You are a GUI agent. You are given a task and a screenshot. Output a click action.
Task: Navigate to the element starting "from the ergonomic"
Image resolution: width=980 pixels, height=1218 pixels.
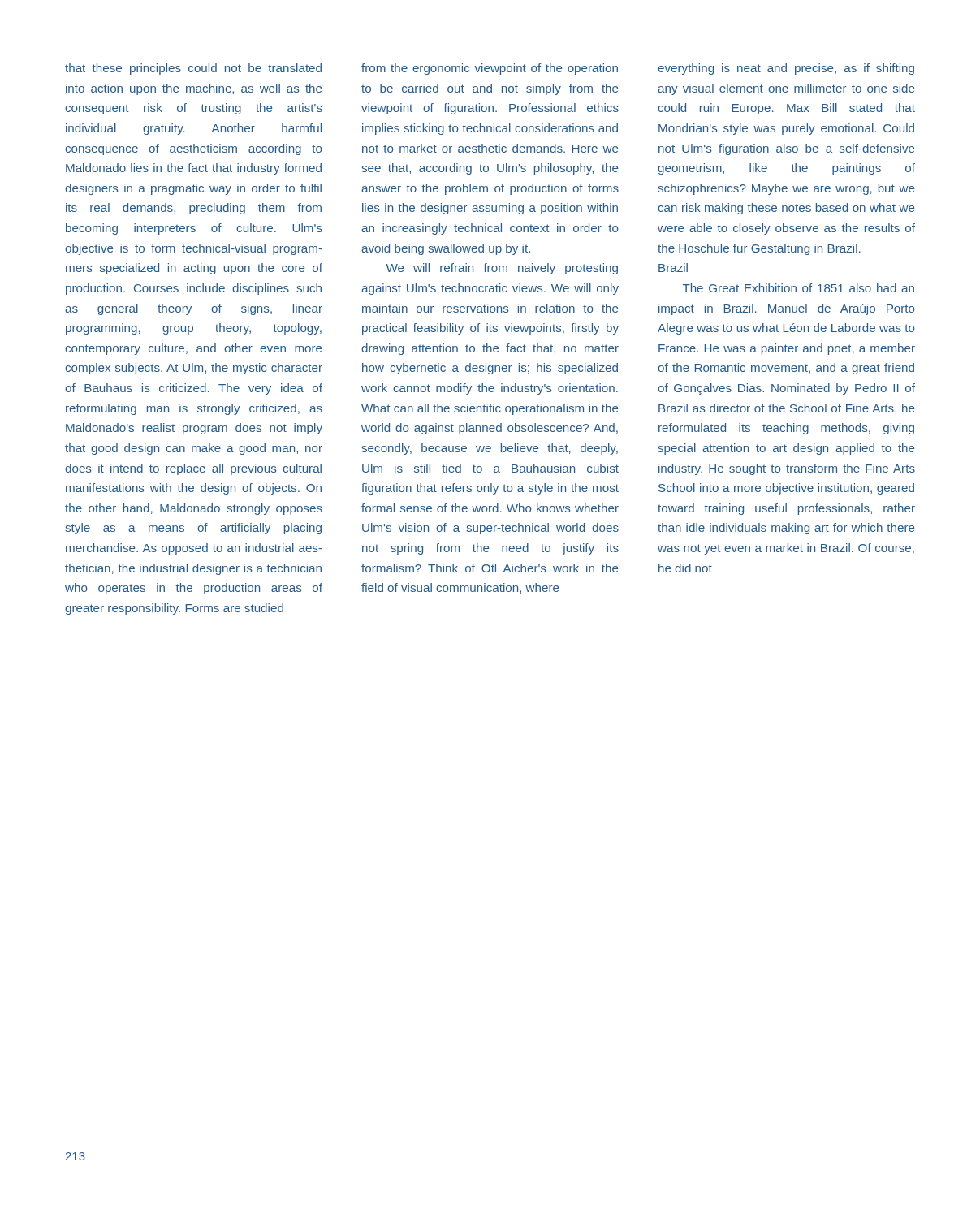[x=490, y=328]
